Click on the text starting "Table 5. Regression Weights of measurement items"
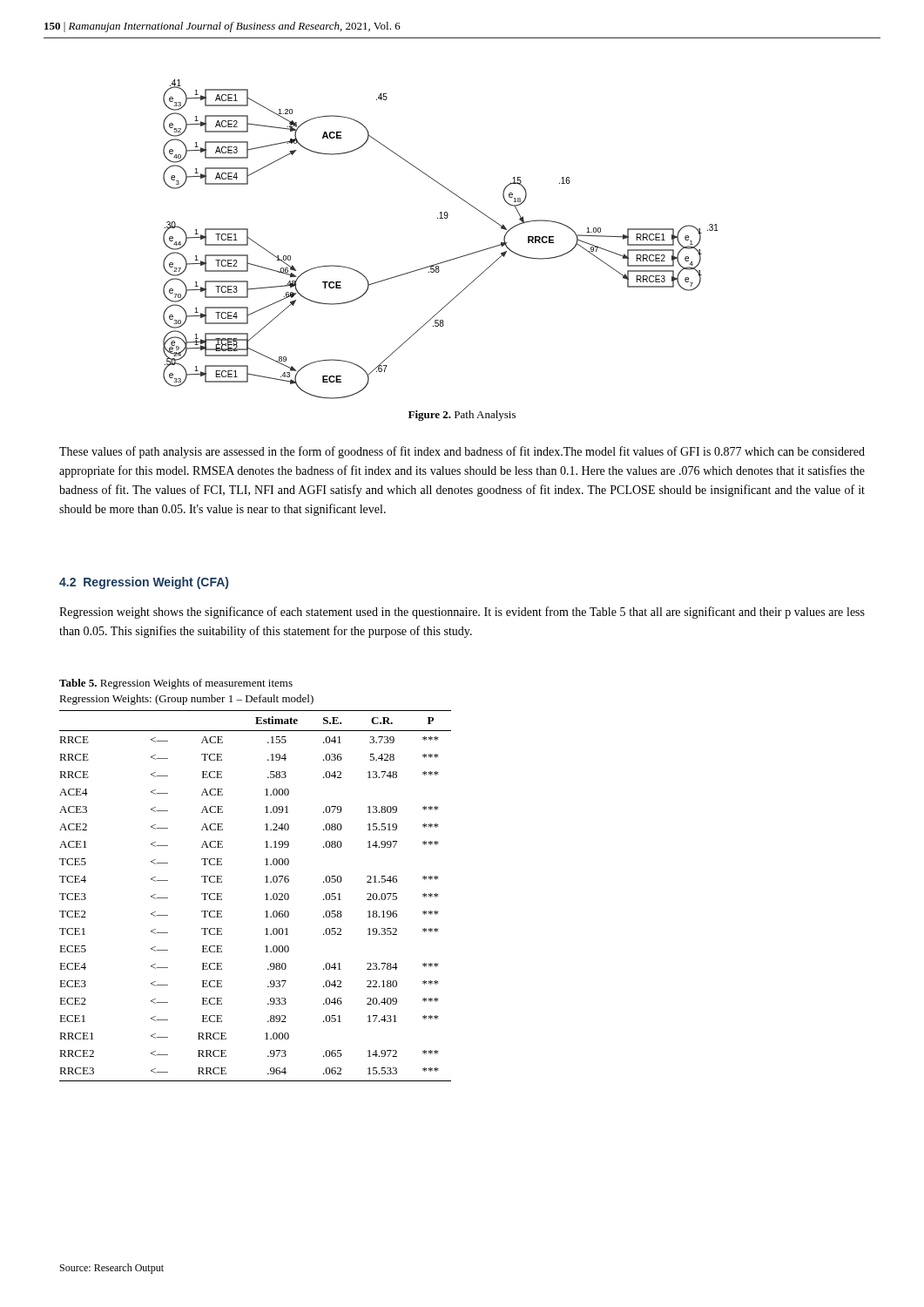 point(186,691)
